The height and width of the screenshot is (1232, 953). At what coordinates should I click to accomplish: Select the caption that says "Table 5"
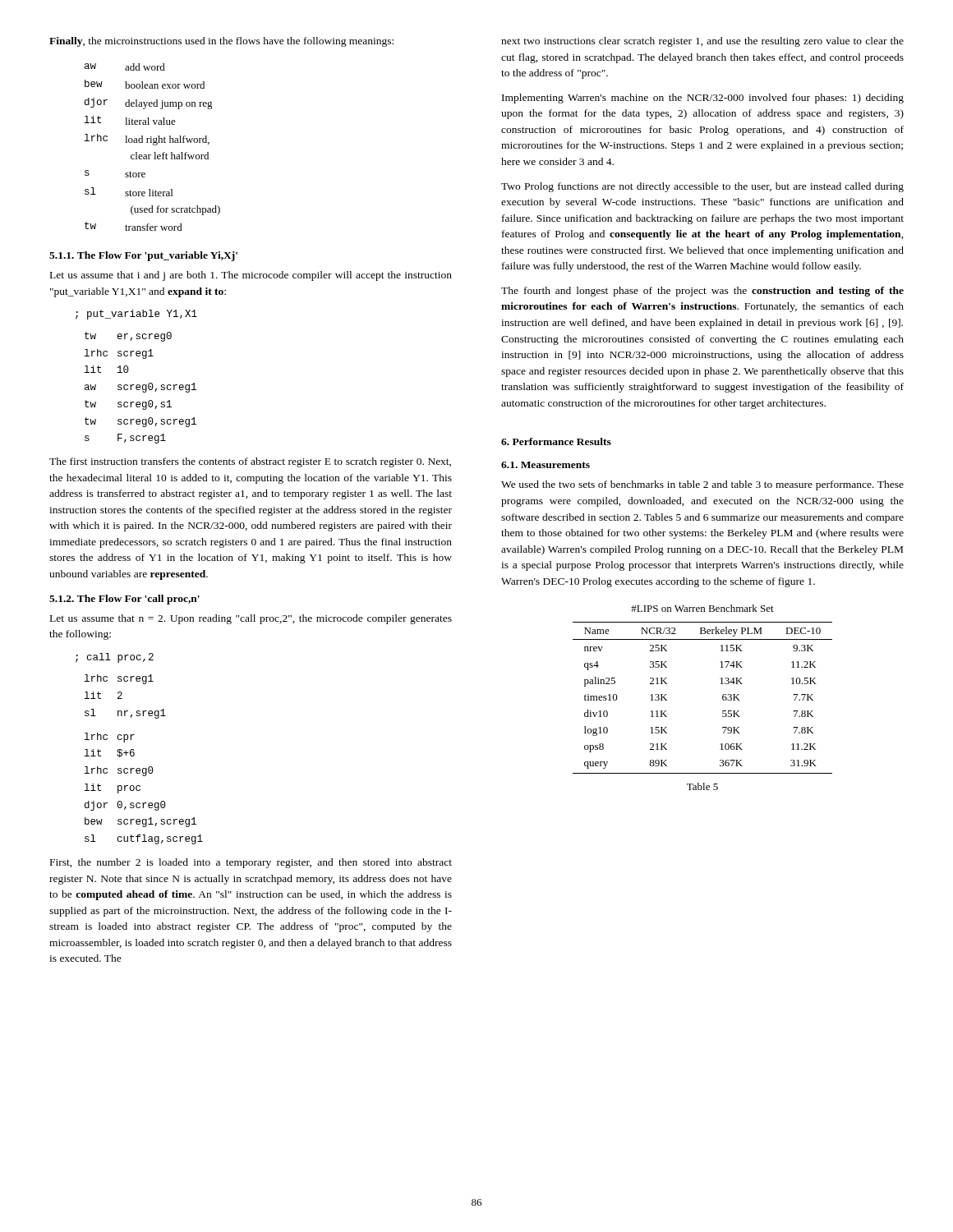[x=702, y=787]
